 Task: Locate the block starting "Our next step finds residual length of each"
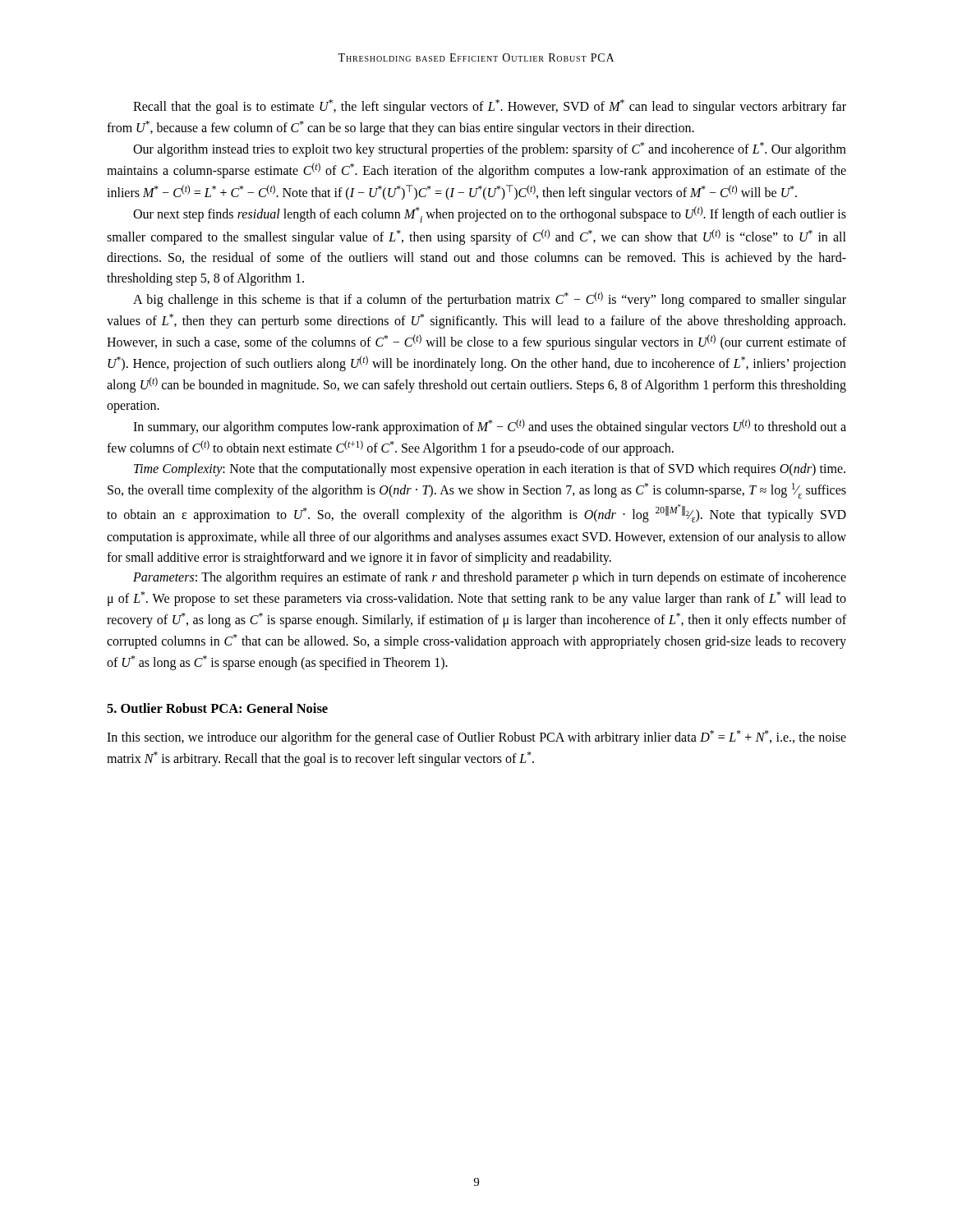[476, 246]
